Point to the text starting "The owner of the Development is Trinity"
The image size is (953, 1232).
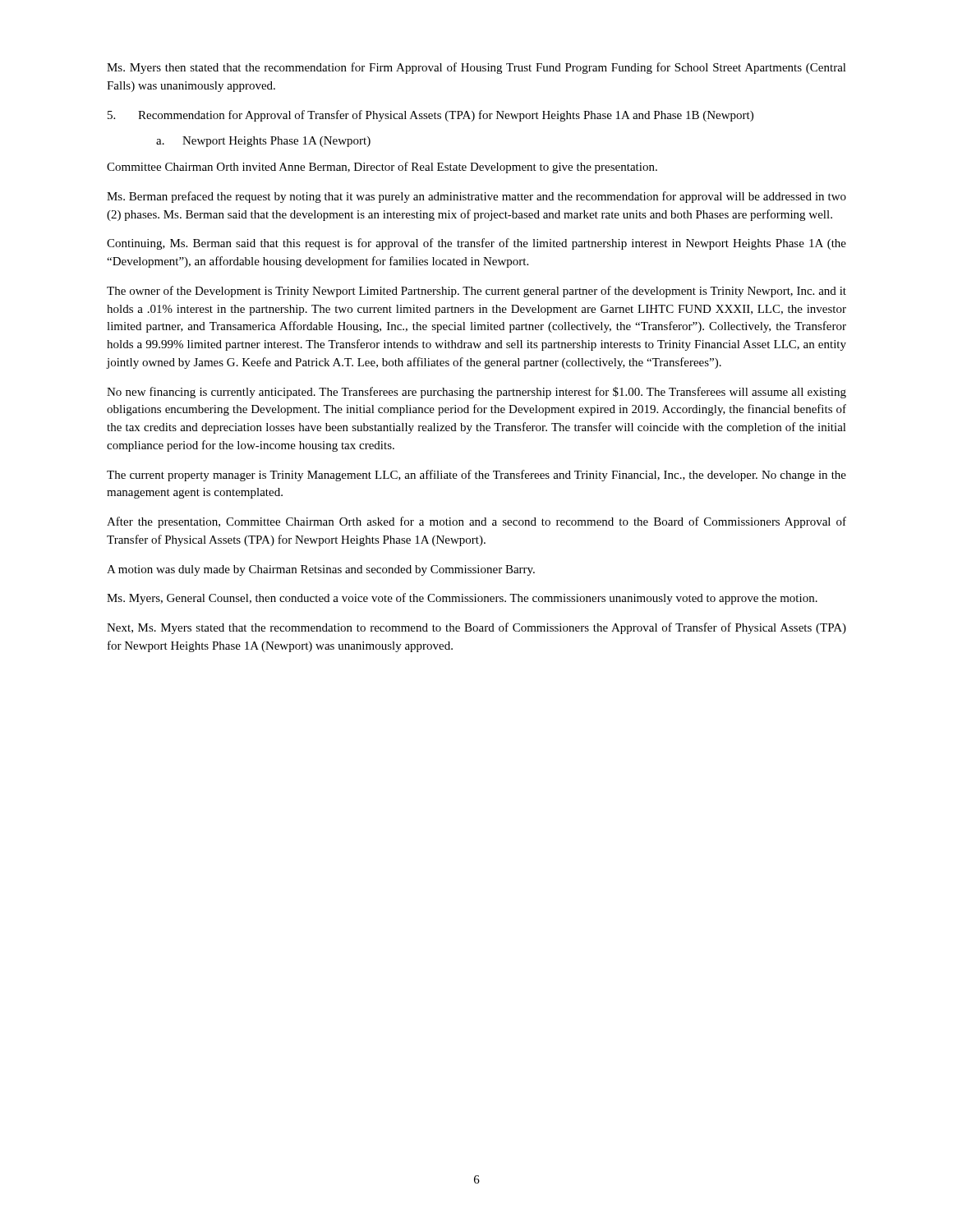click(476, 326)
